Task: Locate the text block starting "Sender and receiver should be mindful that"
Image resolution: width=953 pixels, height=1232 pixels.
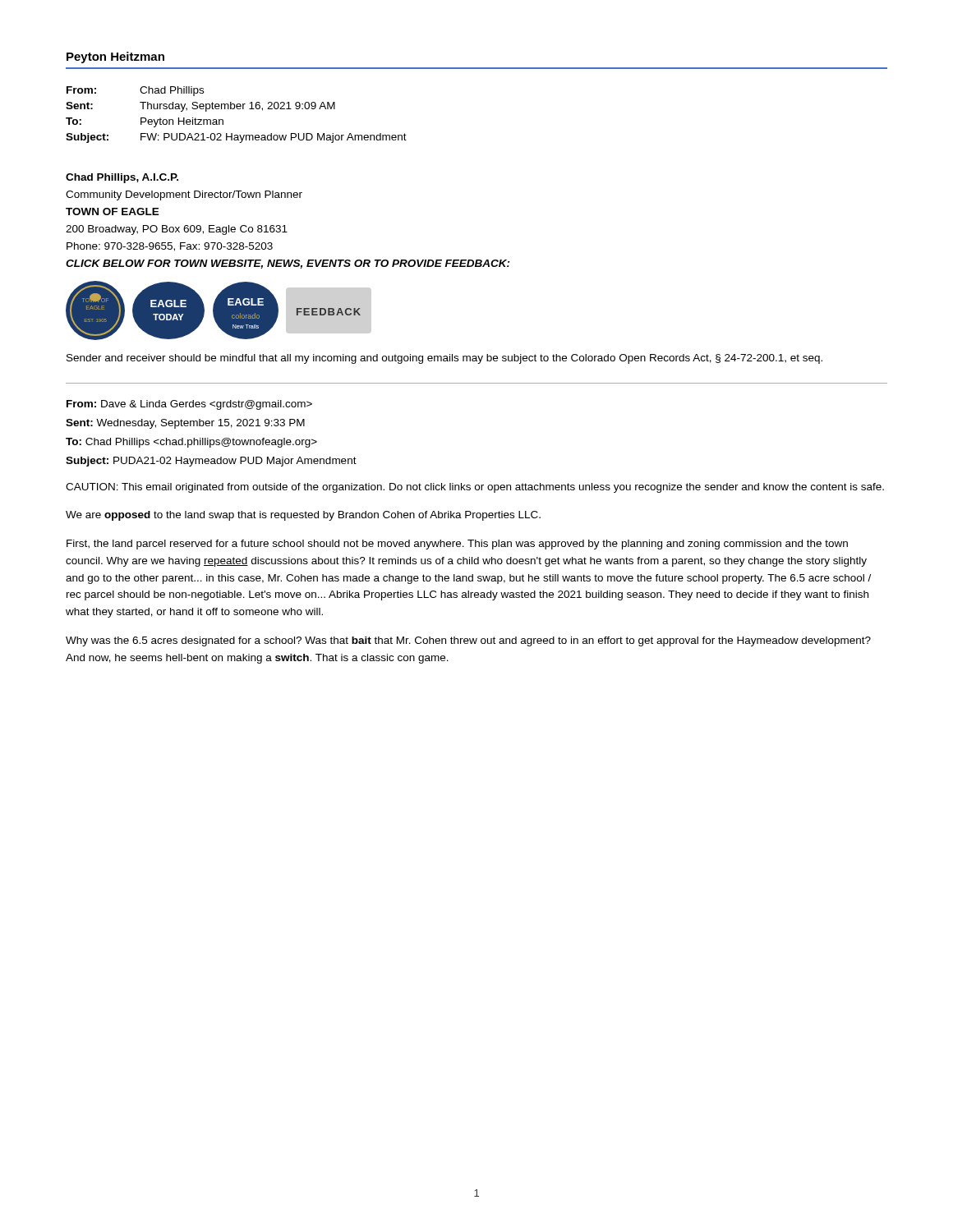Action: click(445, 357)
